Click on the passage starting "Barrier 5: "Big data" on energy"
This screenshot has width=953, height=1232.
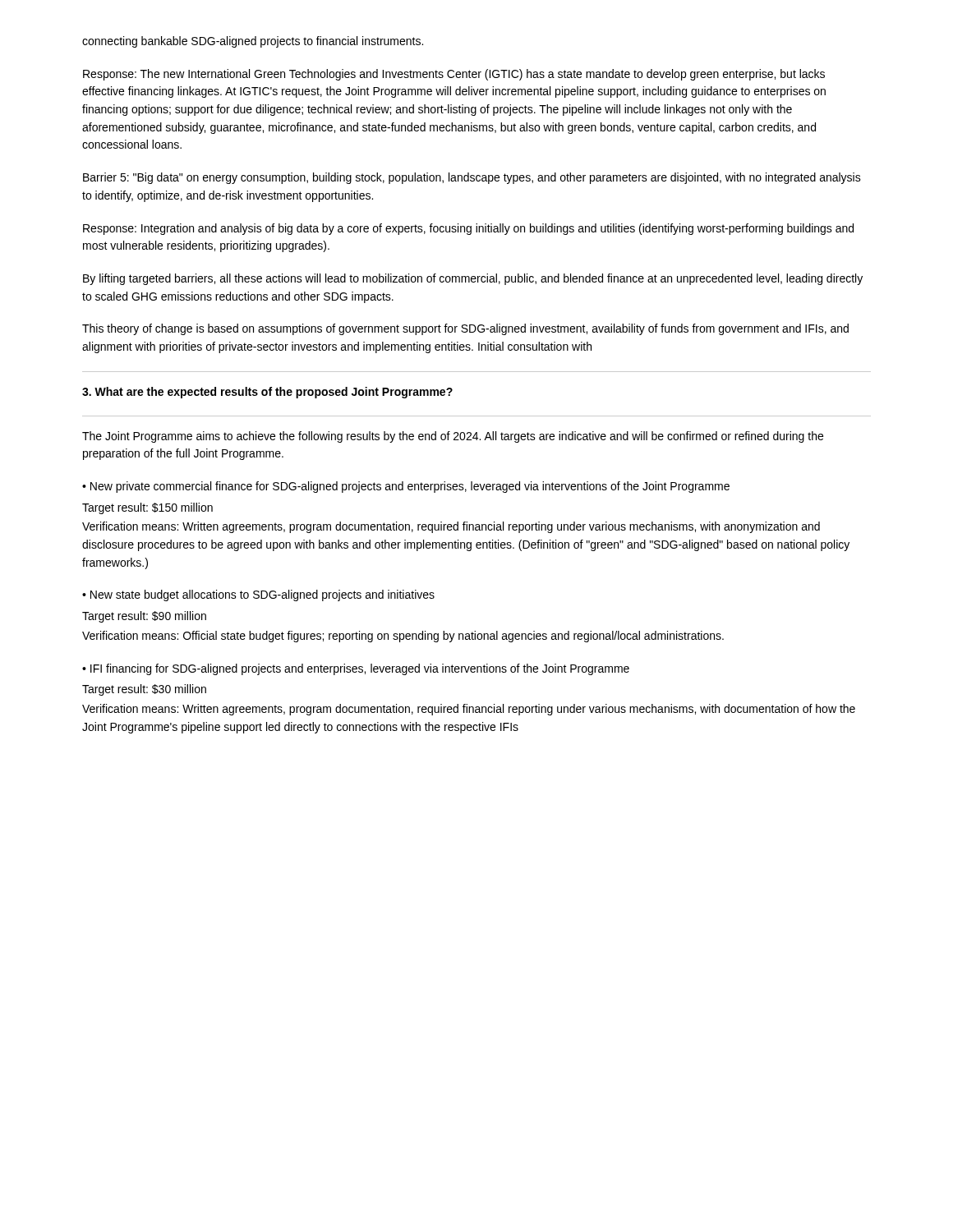click(471, 186)
